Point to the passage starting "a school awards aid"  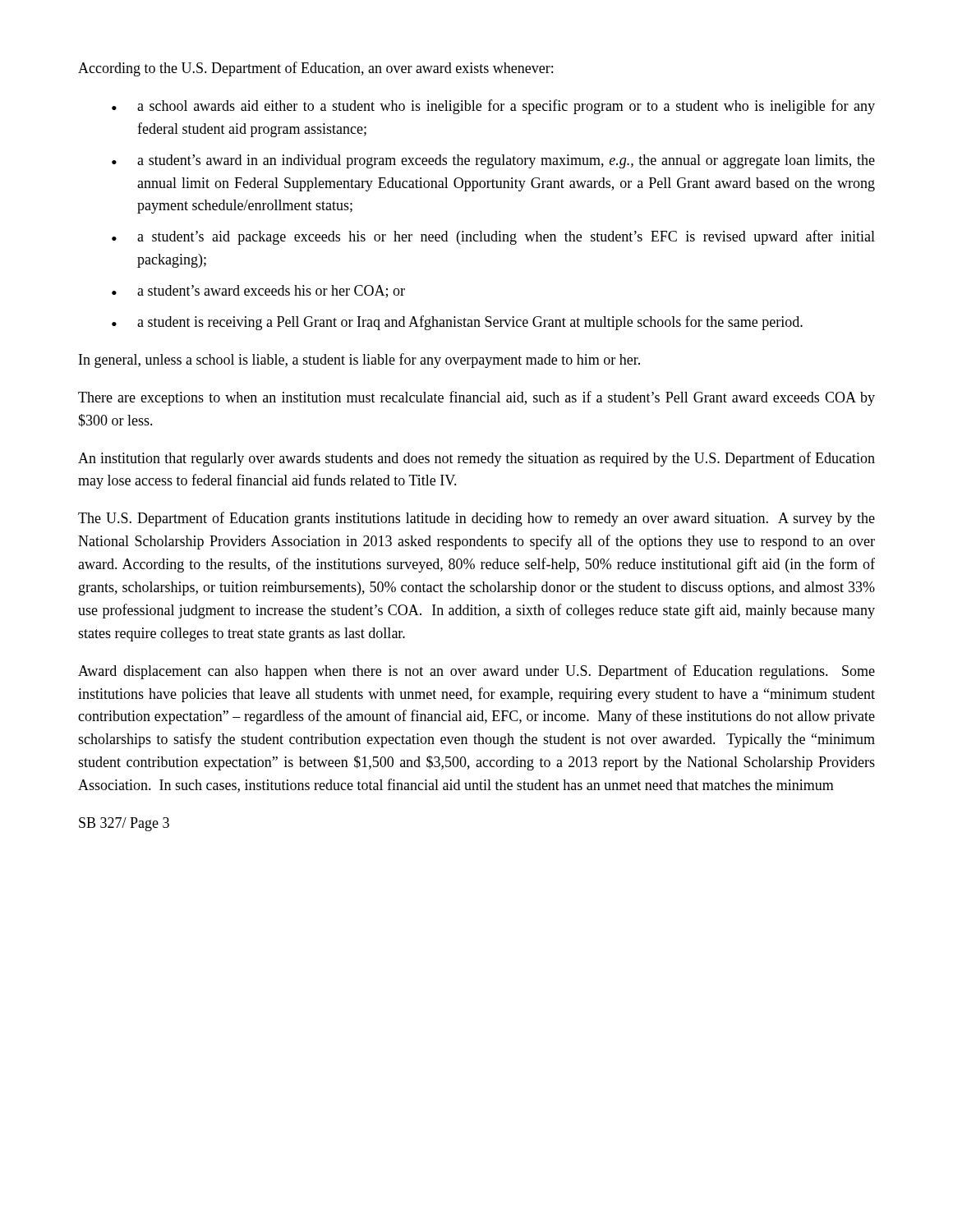(506, 117)
